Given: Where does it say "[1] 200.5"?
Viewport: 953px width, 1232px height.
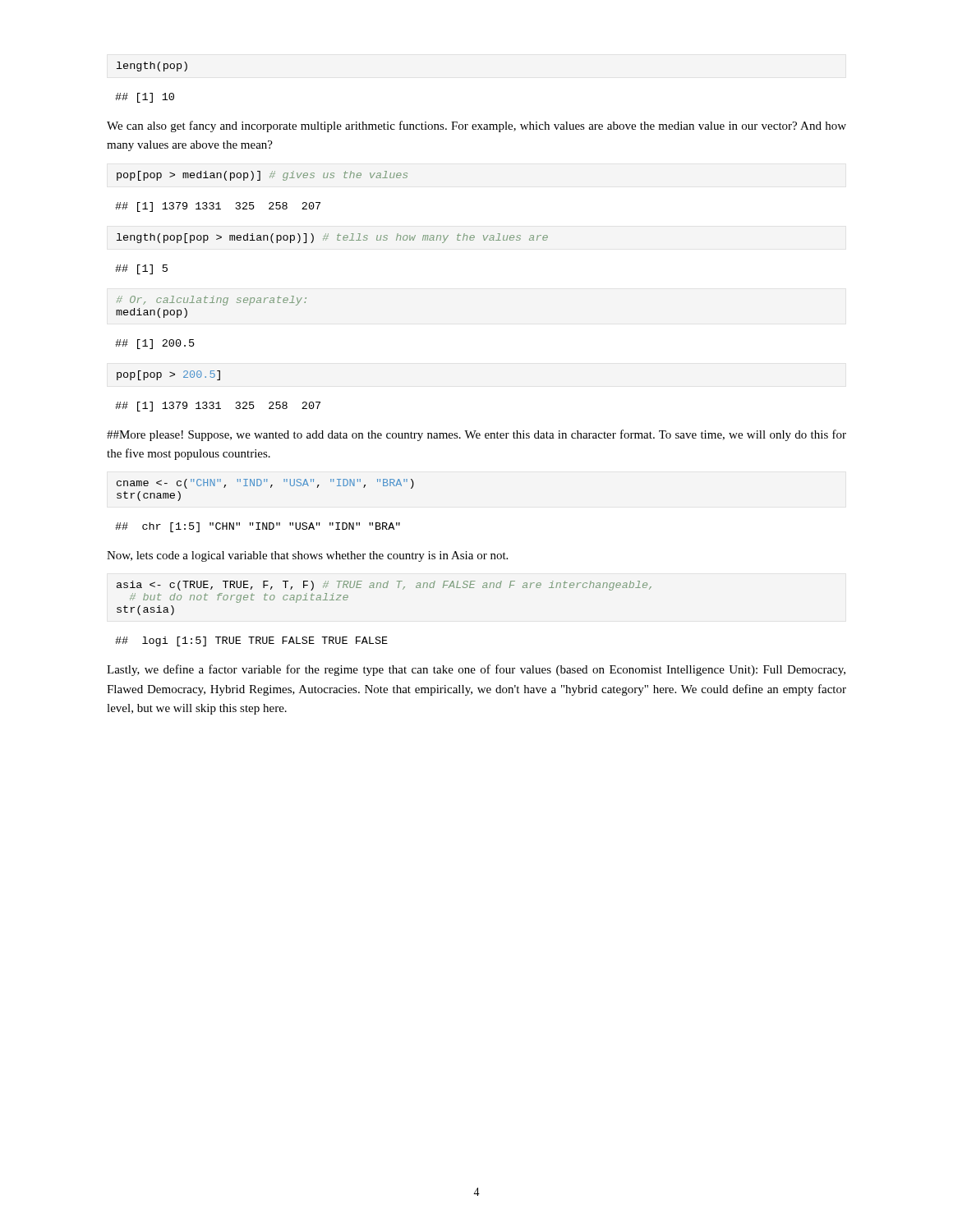Looking at the screenshot, I should 155,344.
